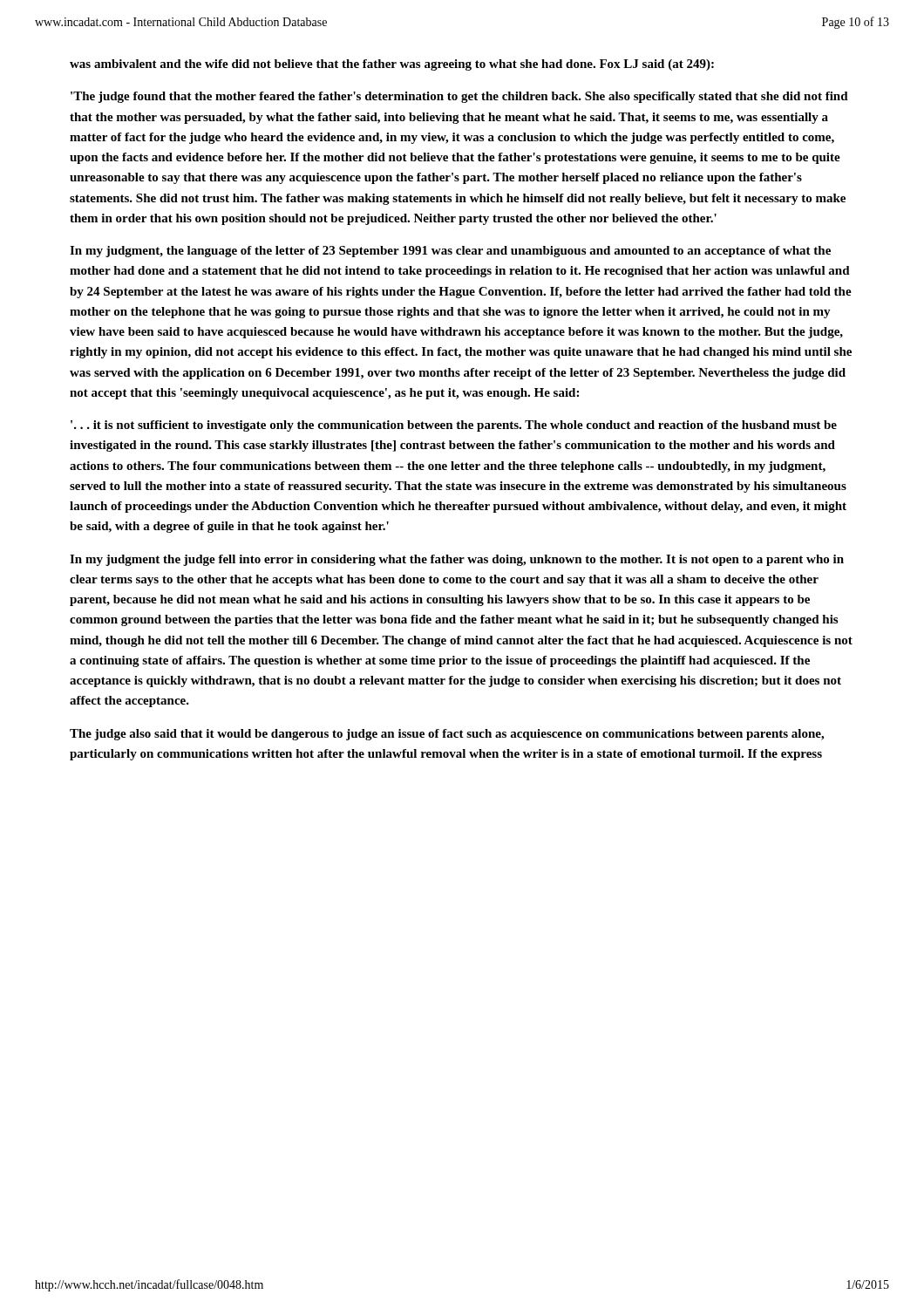
Task: Locate the text block with the text "In my judgment the"
Action: pos(461,629)
